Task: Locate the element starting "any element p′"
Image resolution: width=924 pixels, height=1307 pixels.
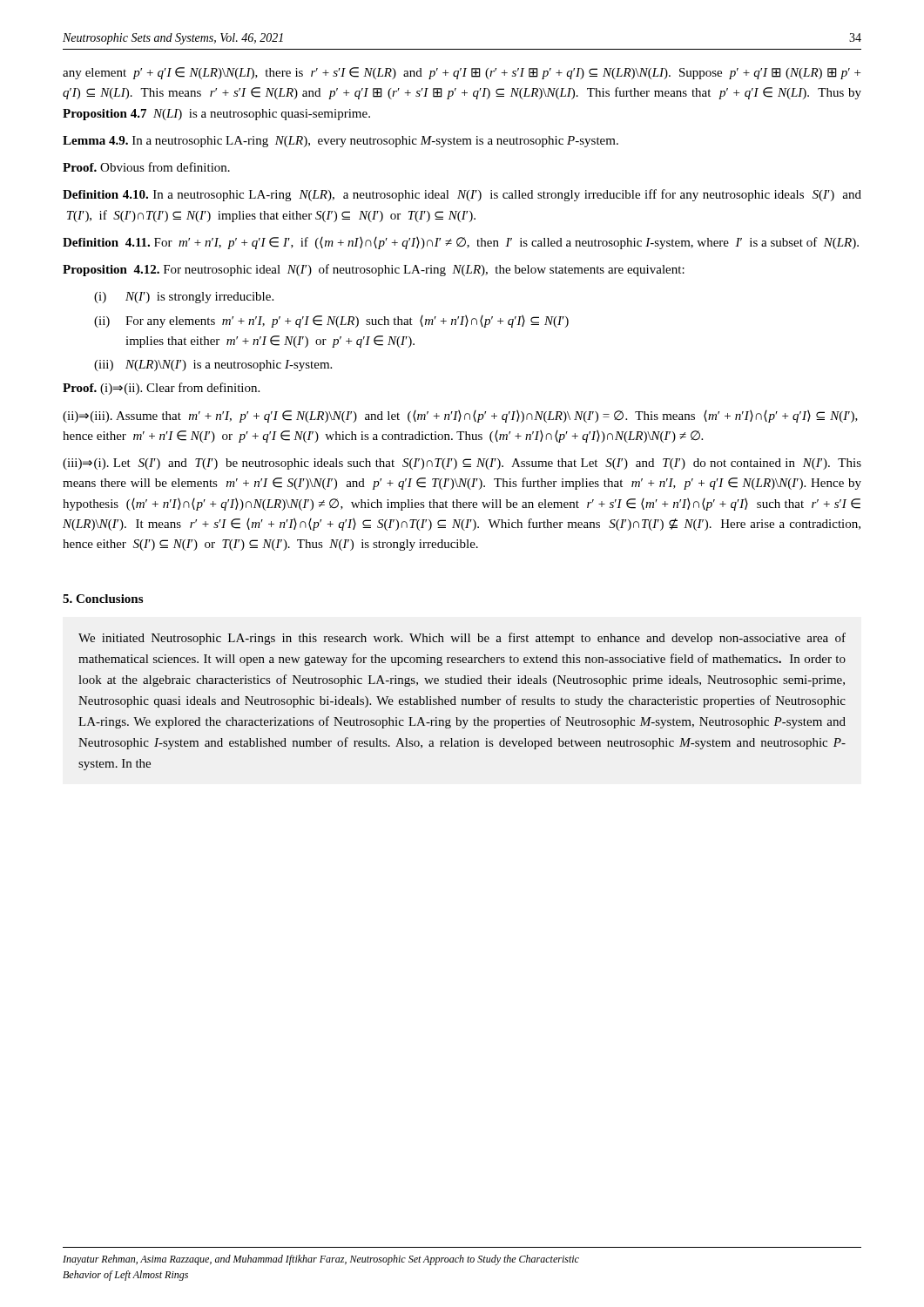Action: (462, 93)
